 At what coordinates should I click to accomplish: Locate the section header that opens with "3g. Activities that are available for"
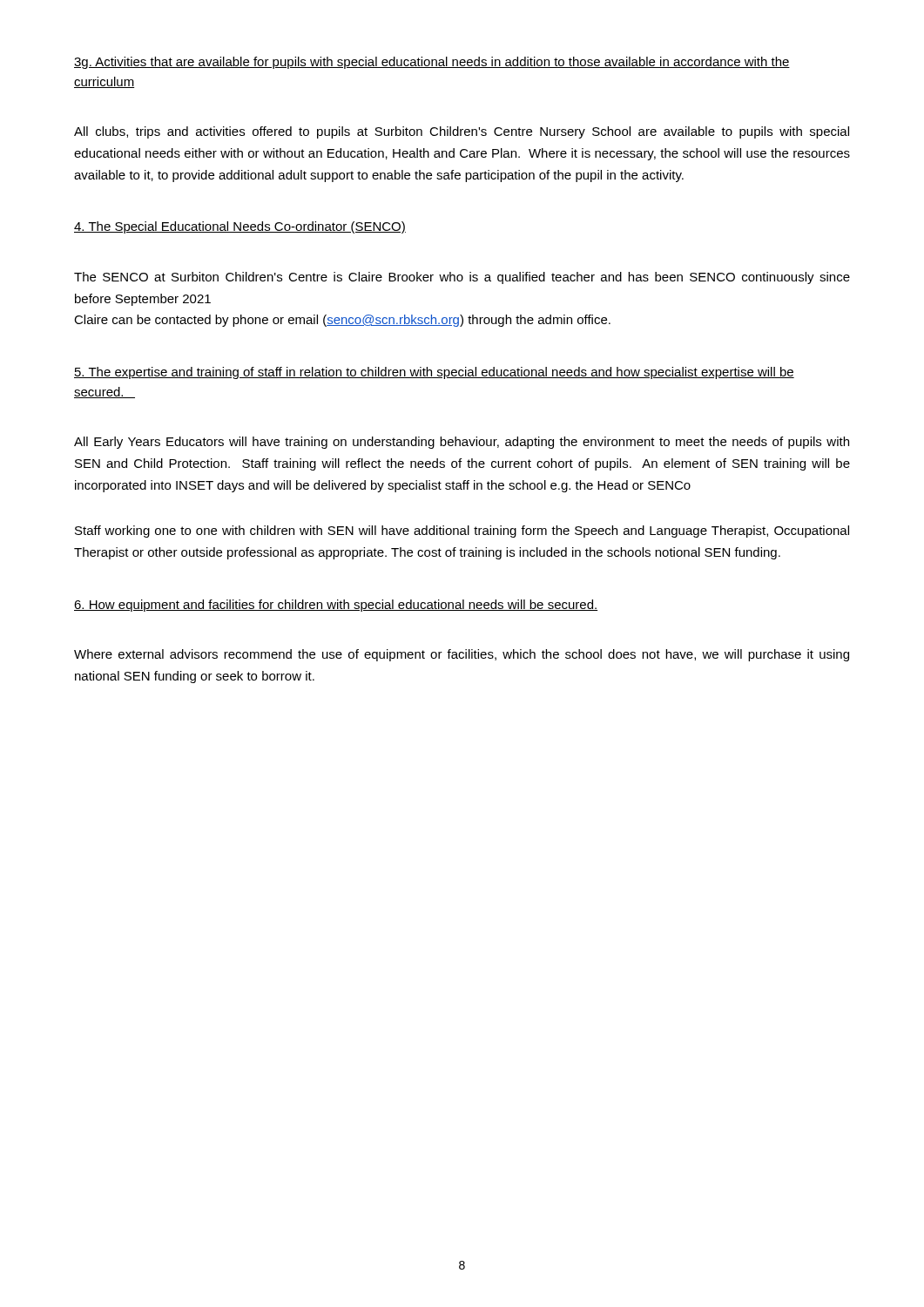coord(462,72)
